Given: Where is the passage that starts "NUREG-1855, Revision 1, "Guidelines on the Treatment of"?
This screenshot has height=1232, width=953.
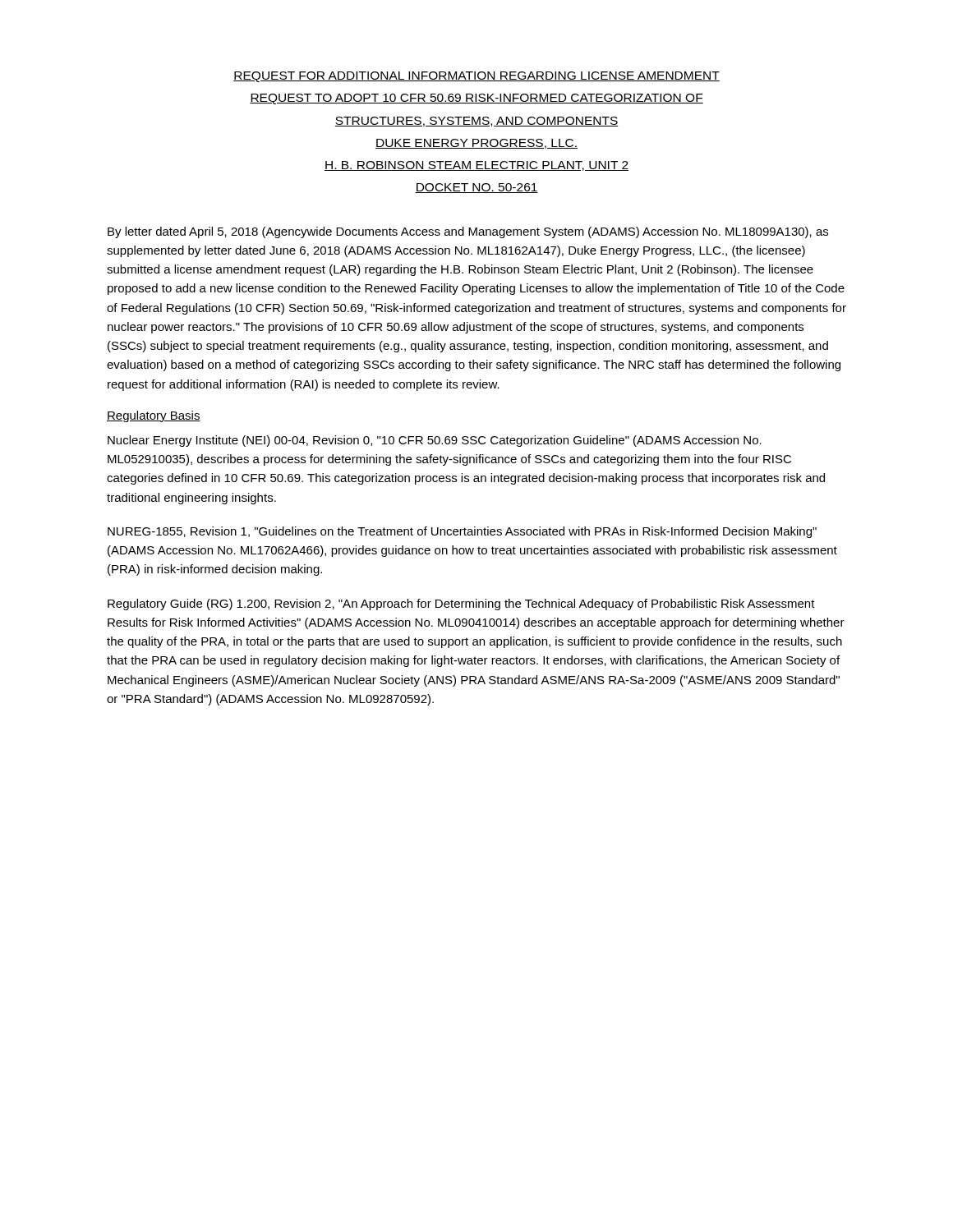Looking at the screenshot, I should (x=472, y=550).
